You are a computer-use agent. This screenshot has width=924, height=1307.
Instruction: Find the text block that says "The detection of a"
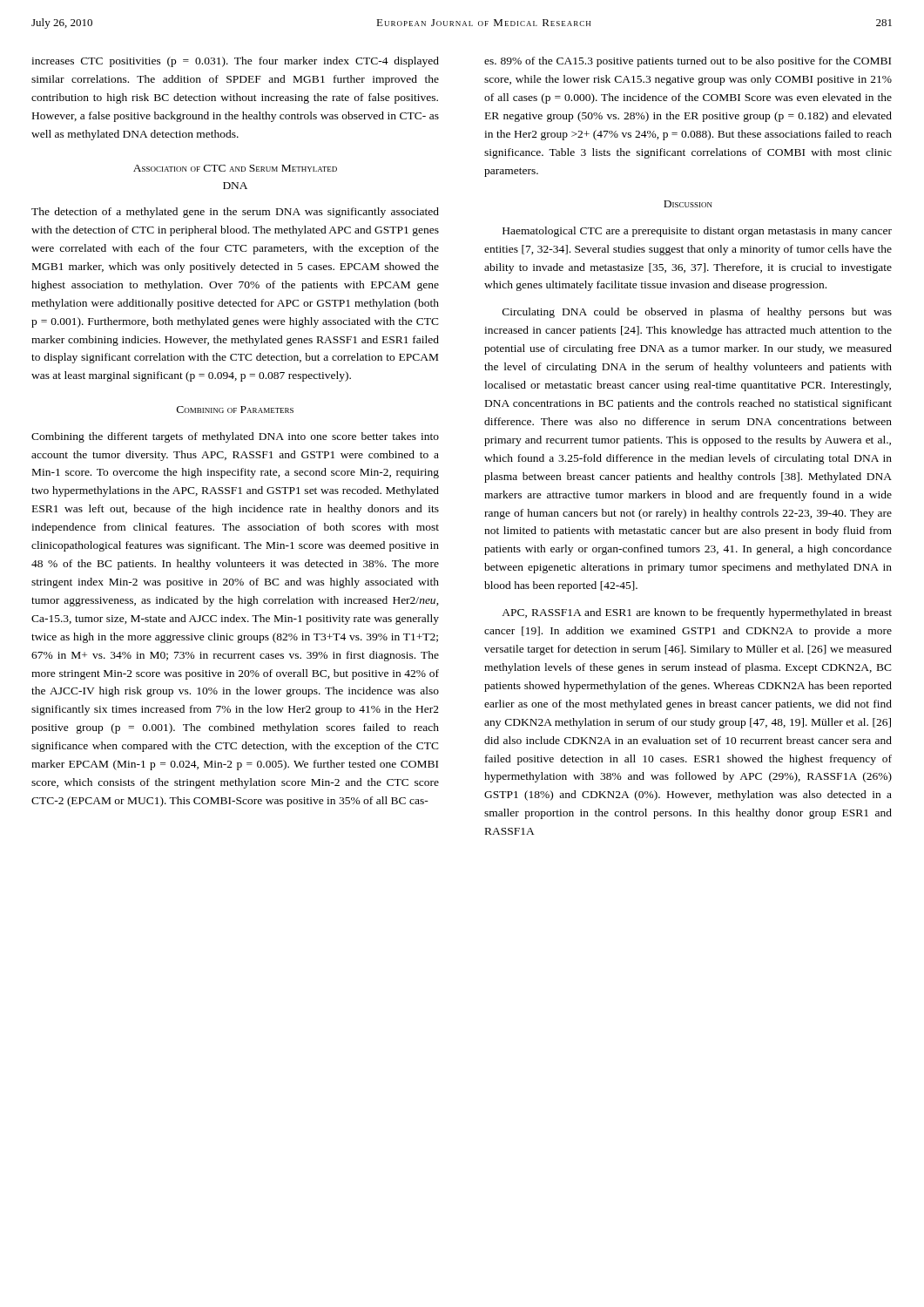point(235,293)
